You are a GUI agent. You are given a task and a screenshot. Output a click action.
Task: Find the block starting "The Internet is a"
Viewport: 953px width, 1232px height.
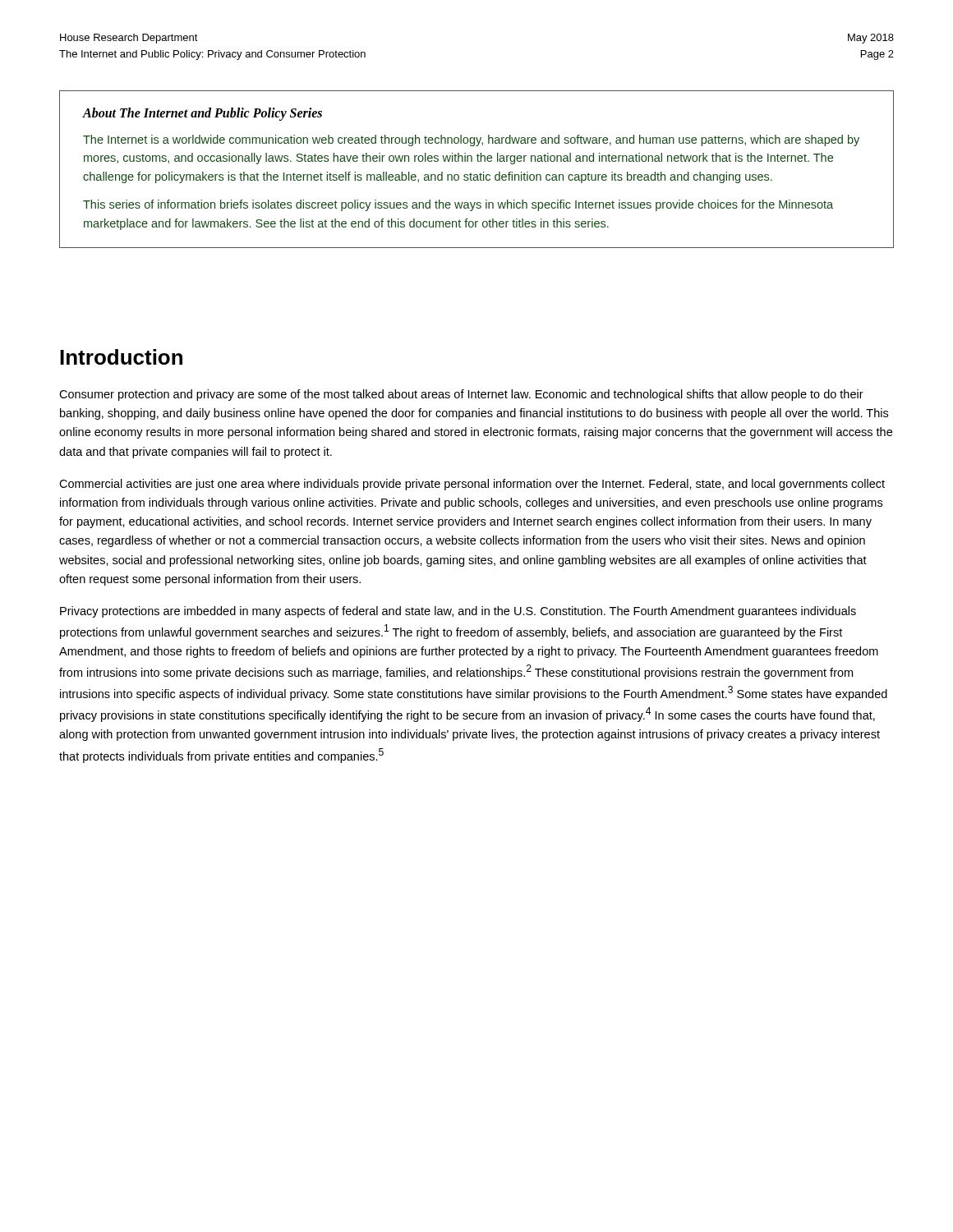pyautogui.click(x=471, y=158)
